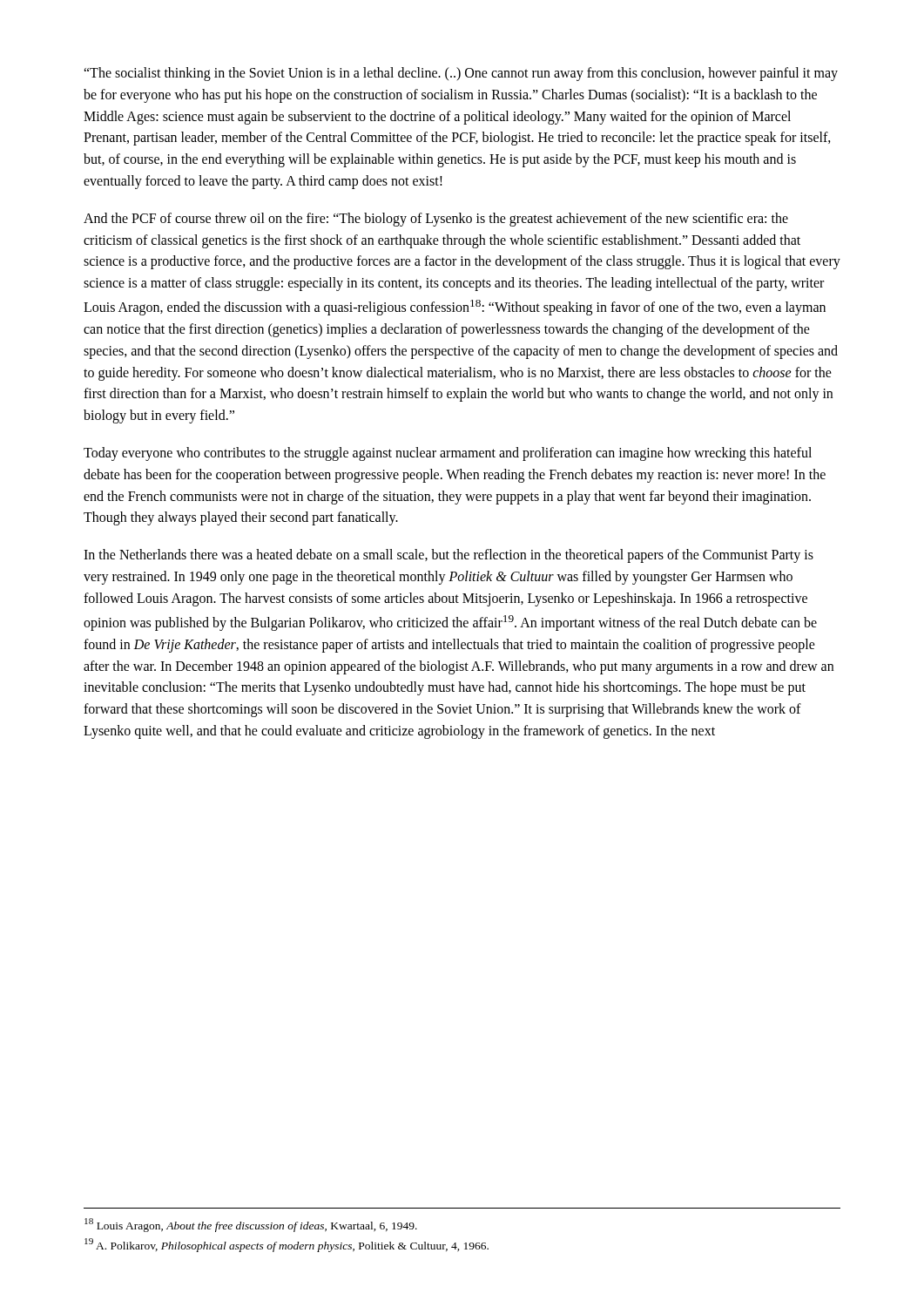Point to the element starting "“The socialist thinking in the"
Screen dimensions: 1307x924
coord(461,127)
